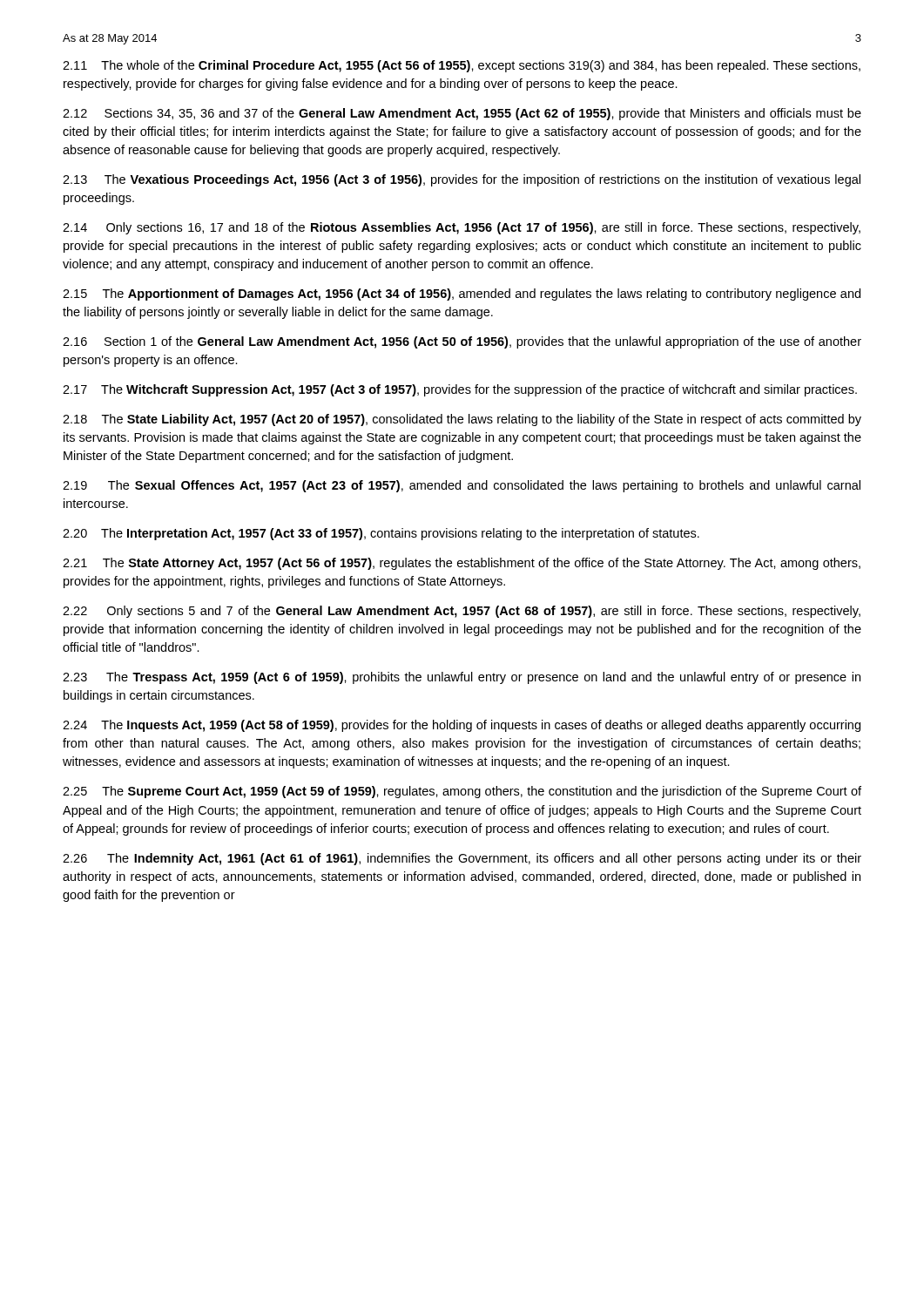Locate the text block starting "13 The Vexatious Proceedings"
Image resolution: width=924 pixels, height=1307 pixels.
point(462,189)
